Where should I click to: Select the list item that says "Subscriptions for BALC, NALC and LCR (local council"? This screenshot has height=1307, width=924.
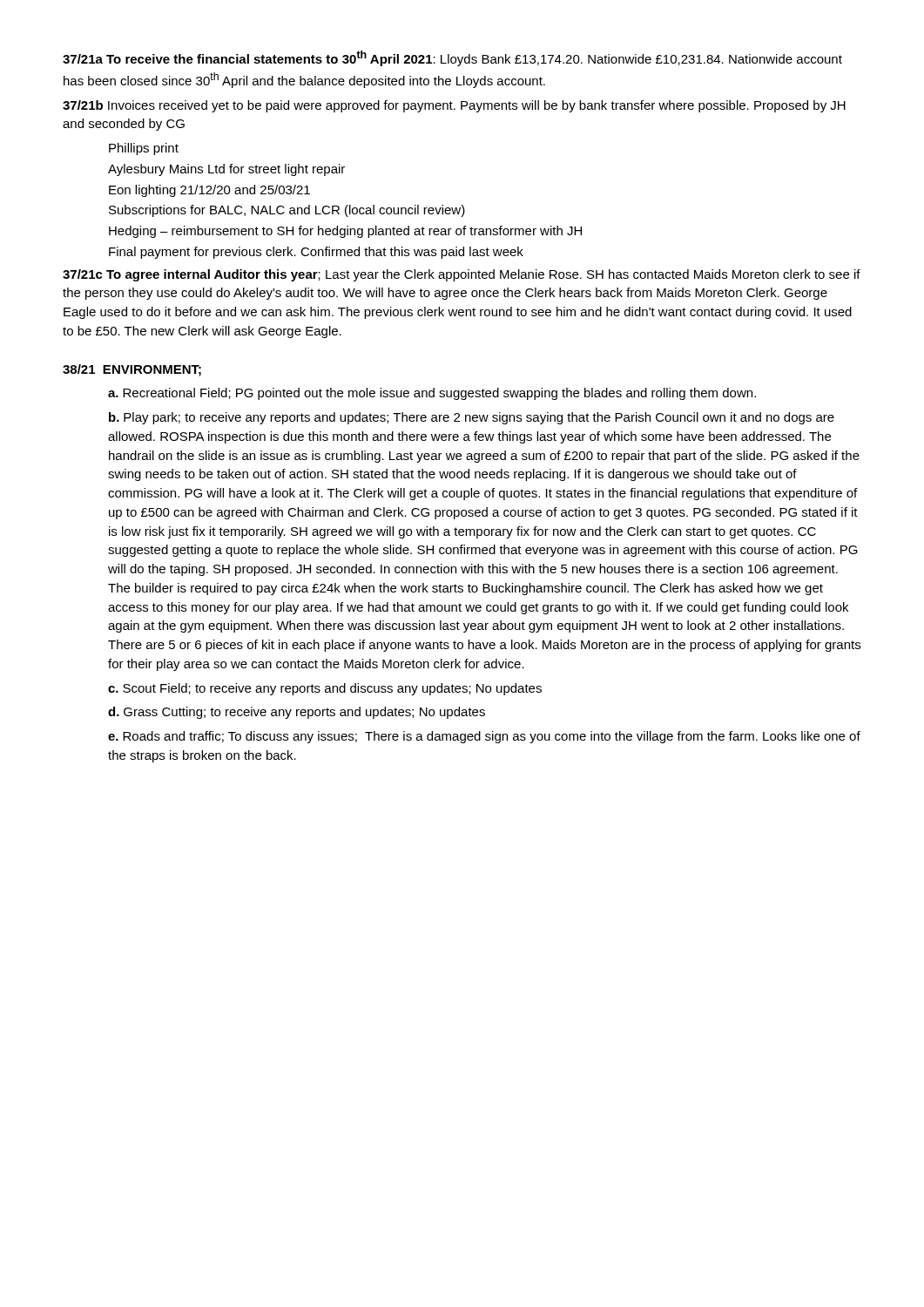pyautogui.click(x=287, y=210)
